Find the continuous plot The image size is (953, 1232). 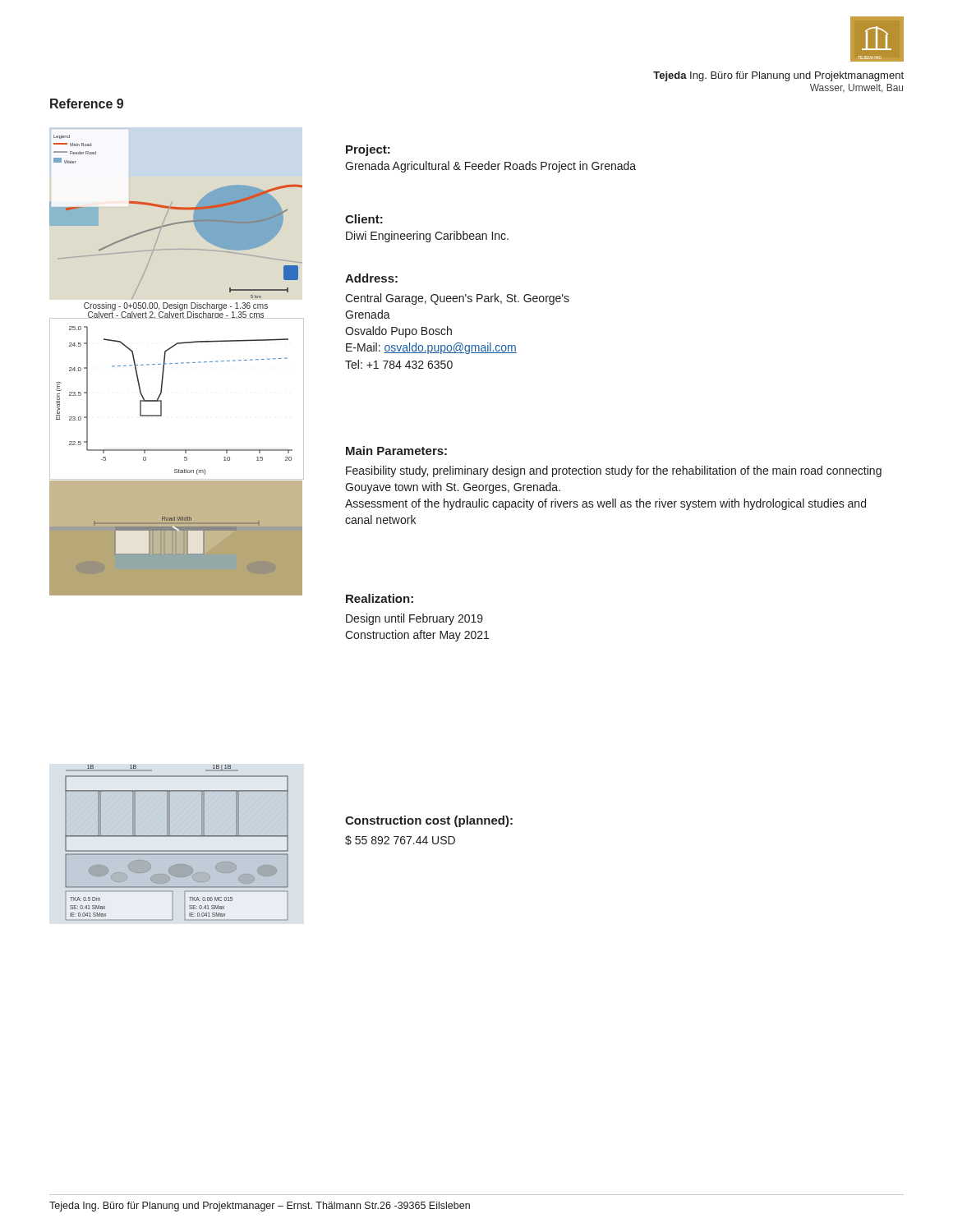(x=177, y=399)
